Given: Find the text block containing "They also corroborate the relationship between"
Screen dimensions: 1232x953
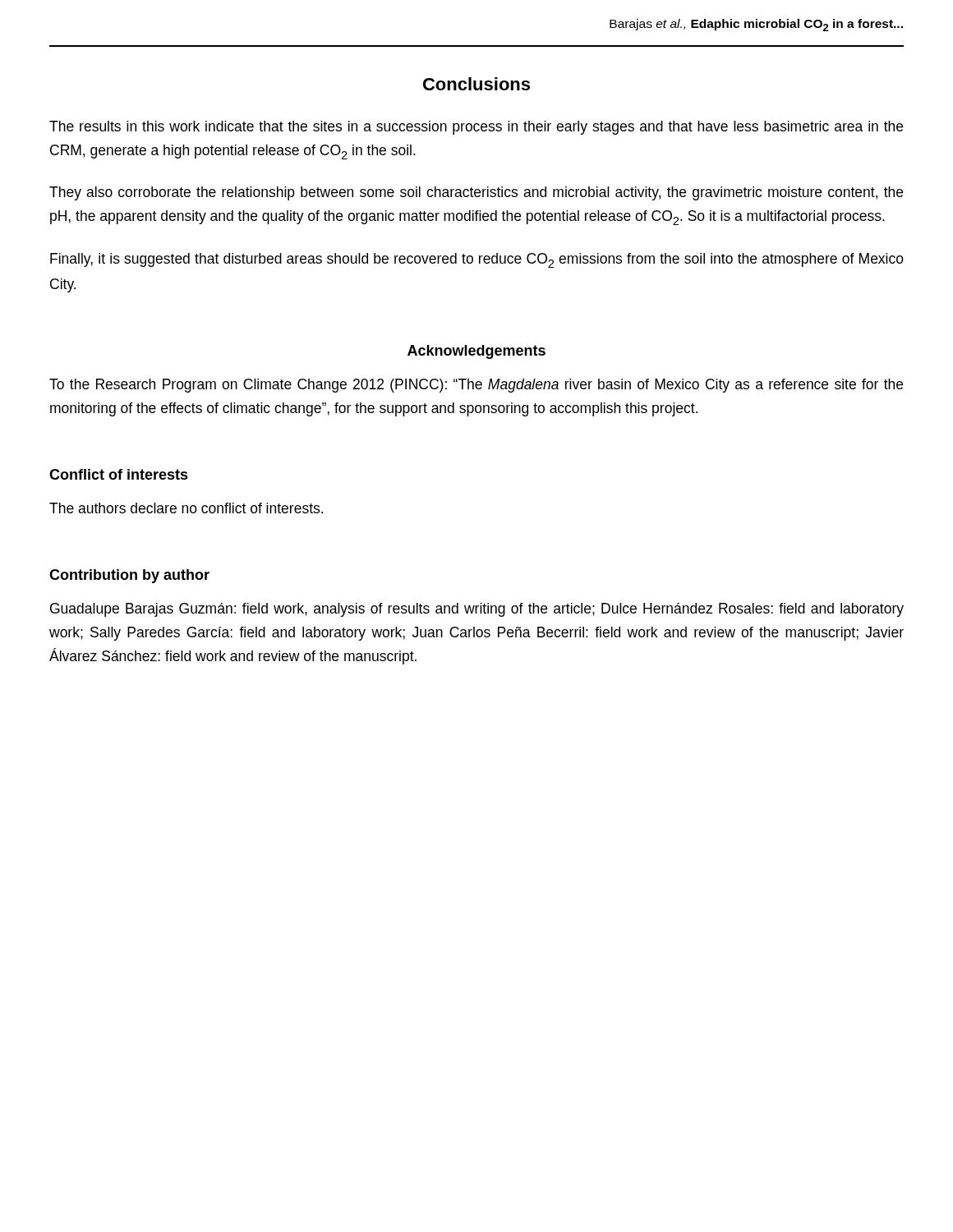Looking at the screenshot, I should pos(476,206).
